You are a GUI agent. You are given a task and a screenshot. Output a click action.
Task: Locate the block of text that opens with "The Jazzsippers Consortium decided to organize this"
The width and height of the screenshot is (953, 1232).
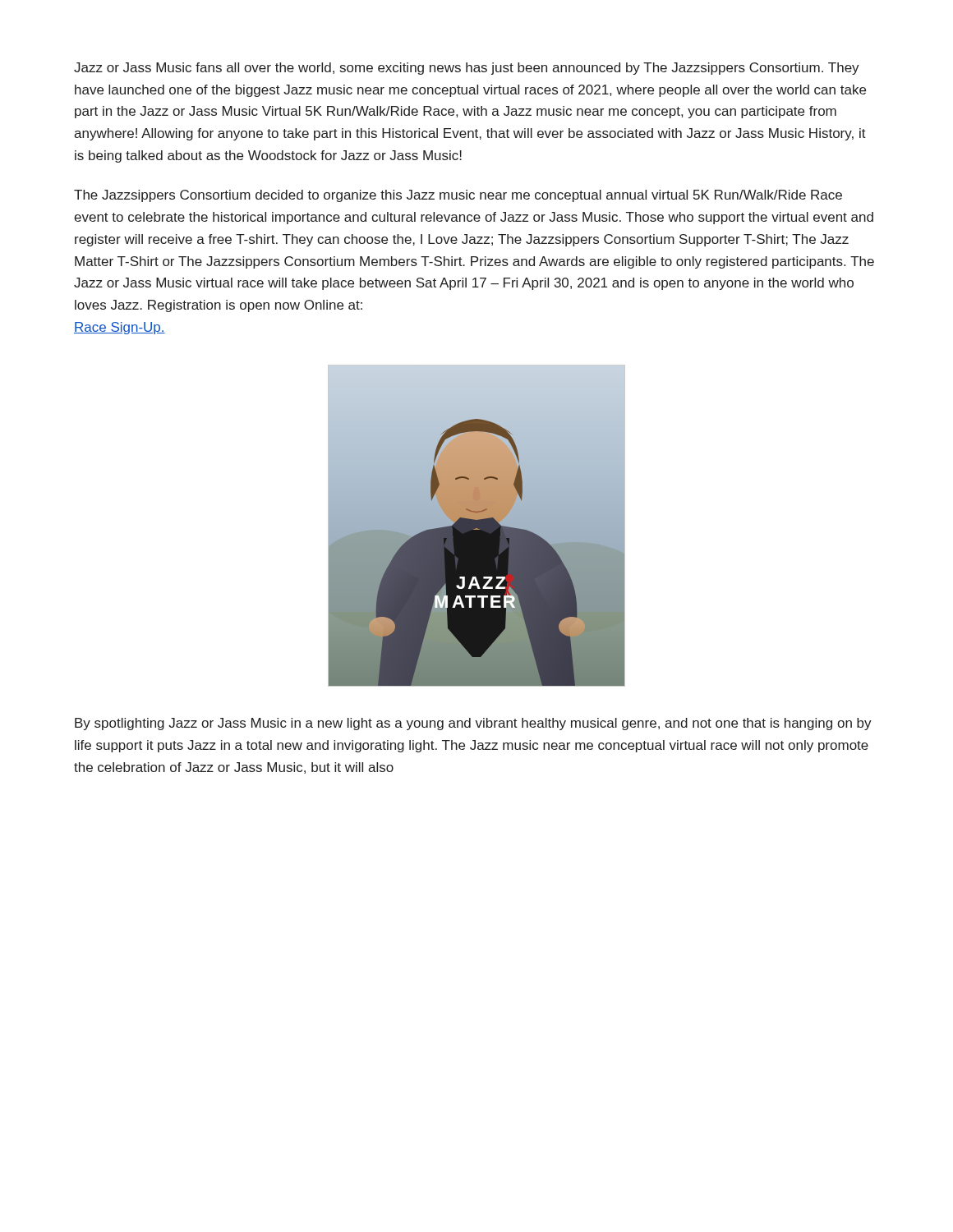(x=474, y=261)
